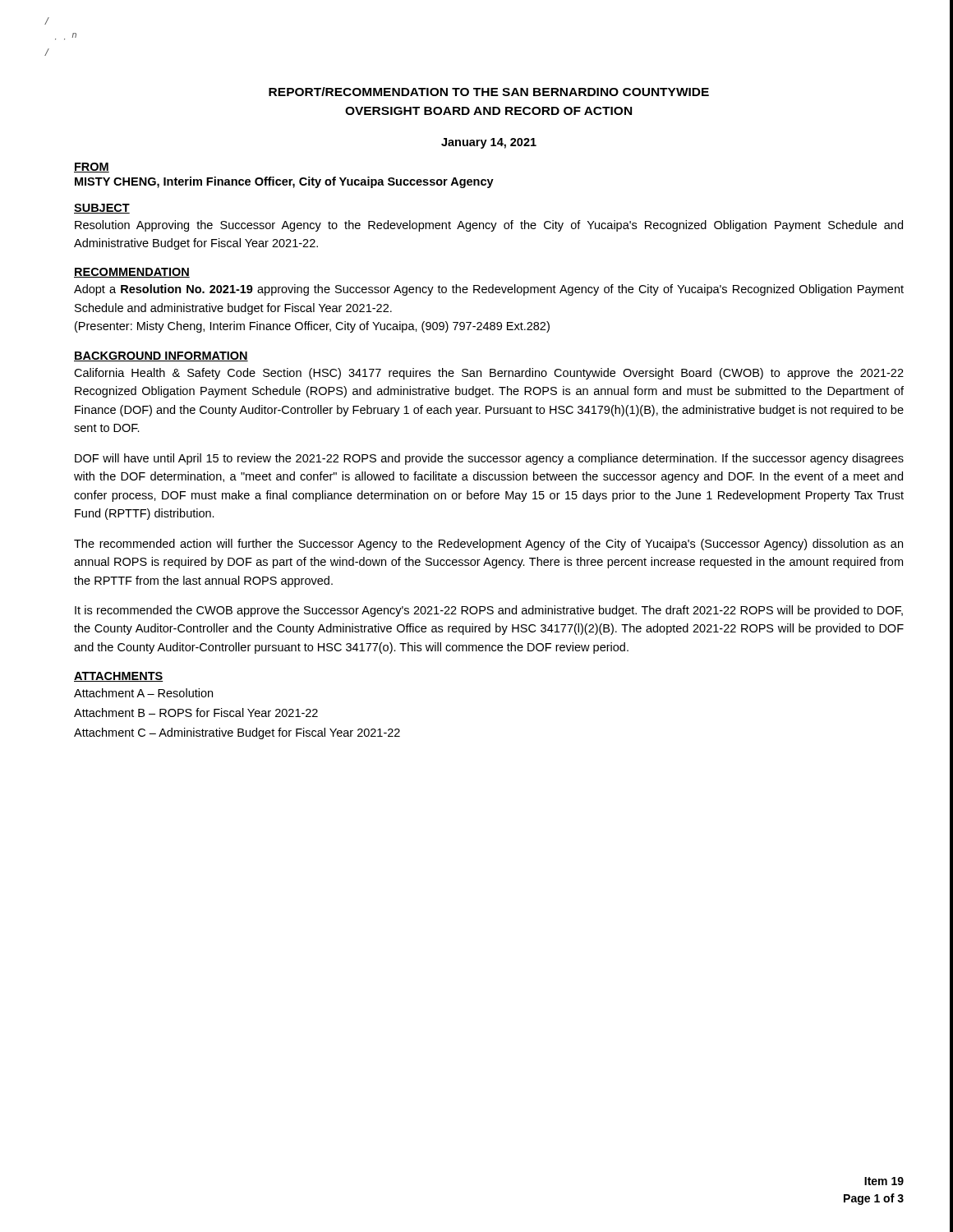This screenshot has height=1232, width=953.
Task: Click on the passage starting "DOF will have"
Action: pos(489,486)
